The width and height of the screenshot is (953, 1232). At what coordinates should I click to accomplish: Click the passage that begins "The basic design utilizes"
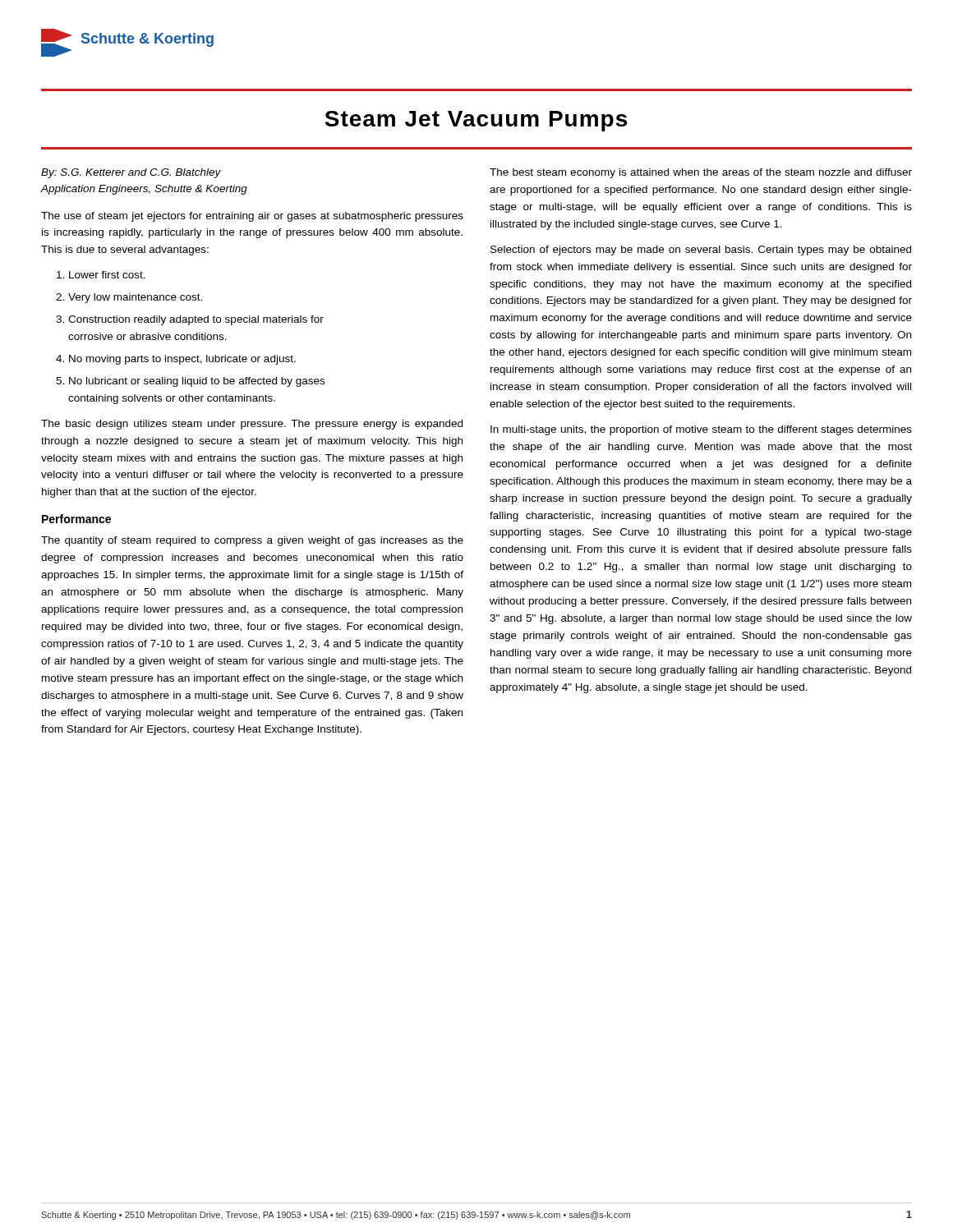click(252, 458)
